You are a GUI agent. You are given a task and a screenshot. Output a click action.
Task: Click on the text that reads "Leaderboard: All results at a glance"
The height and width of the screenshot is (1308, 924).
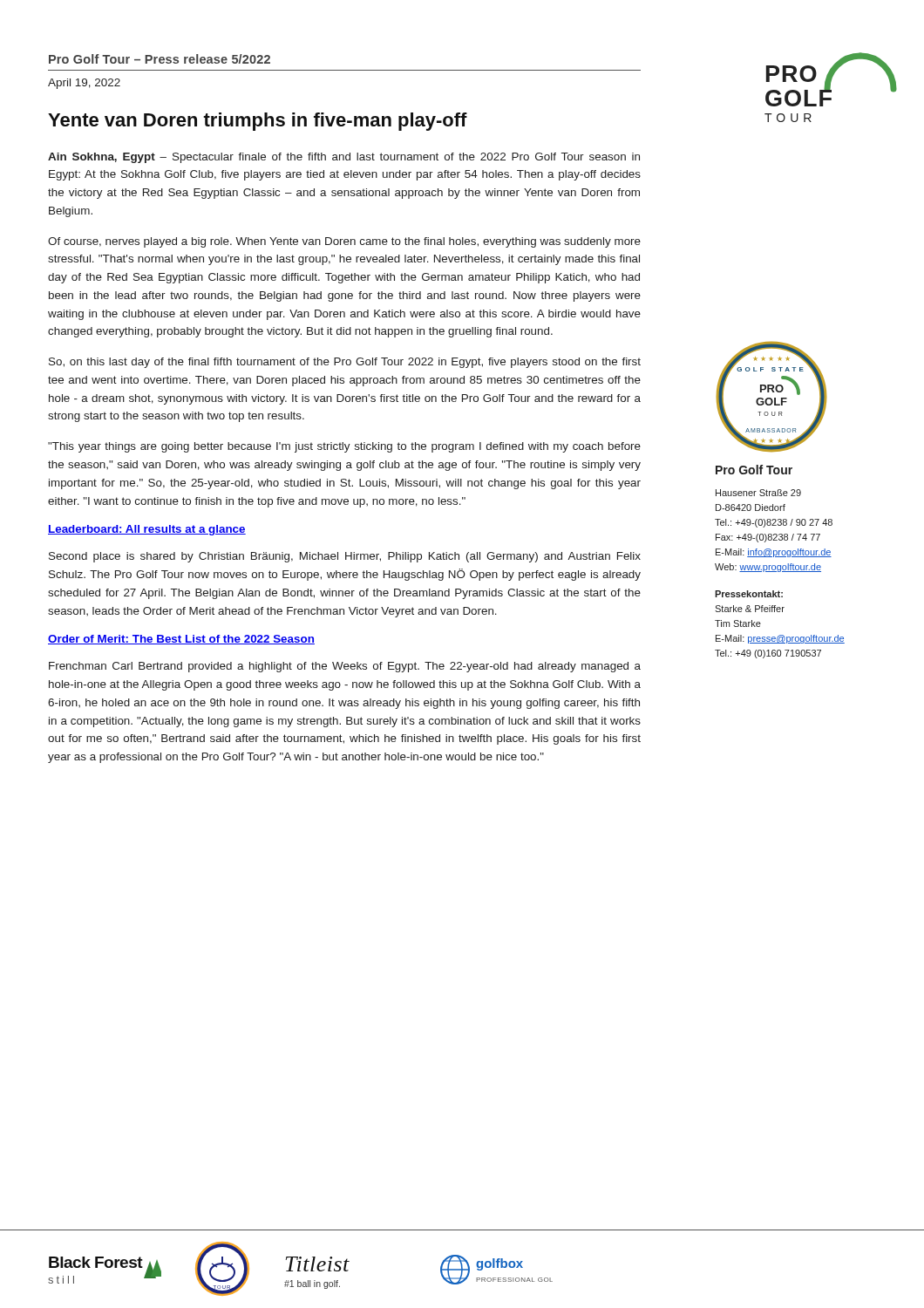pyautogui.click(x=147, y=529)
